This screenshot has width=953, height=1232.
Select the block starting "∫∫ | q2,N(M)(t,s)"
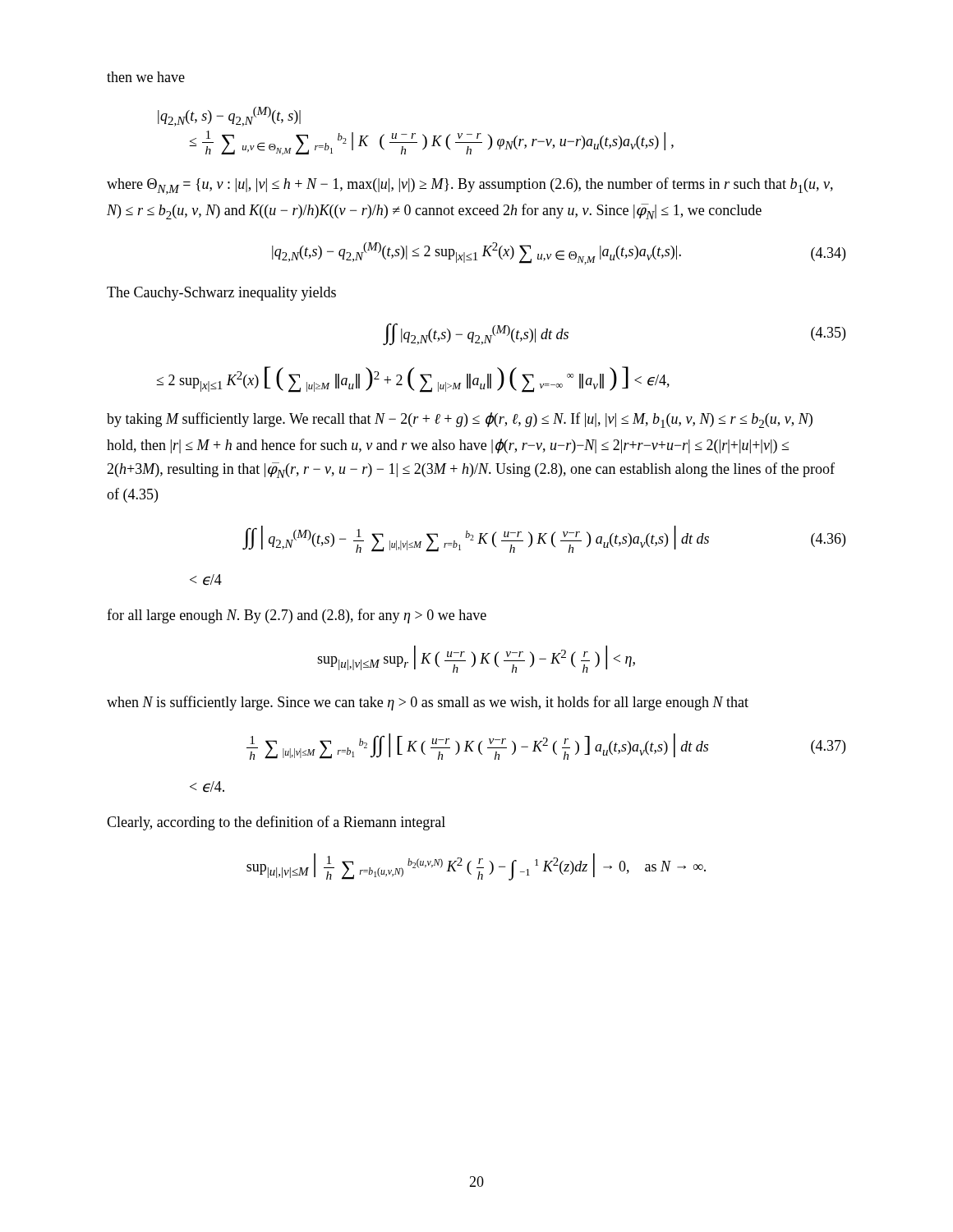545,539
